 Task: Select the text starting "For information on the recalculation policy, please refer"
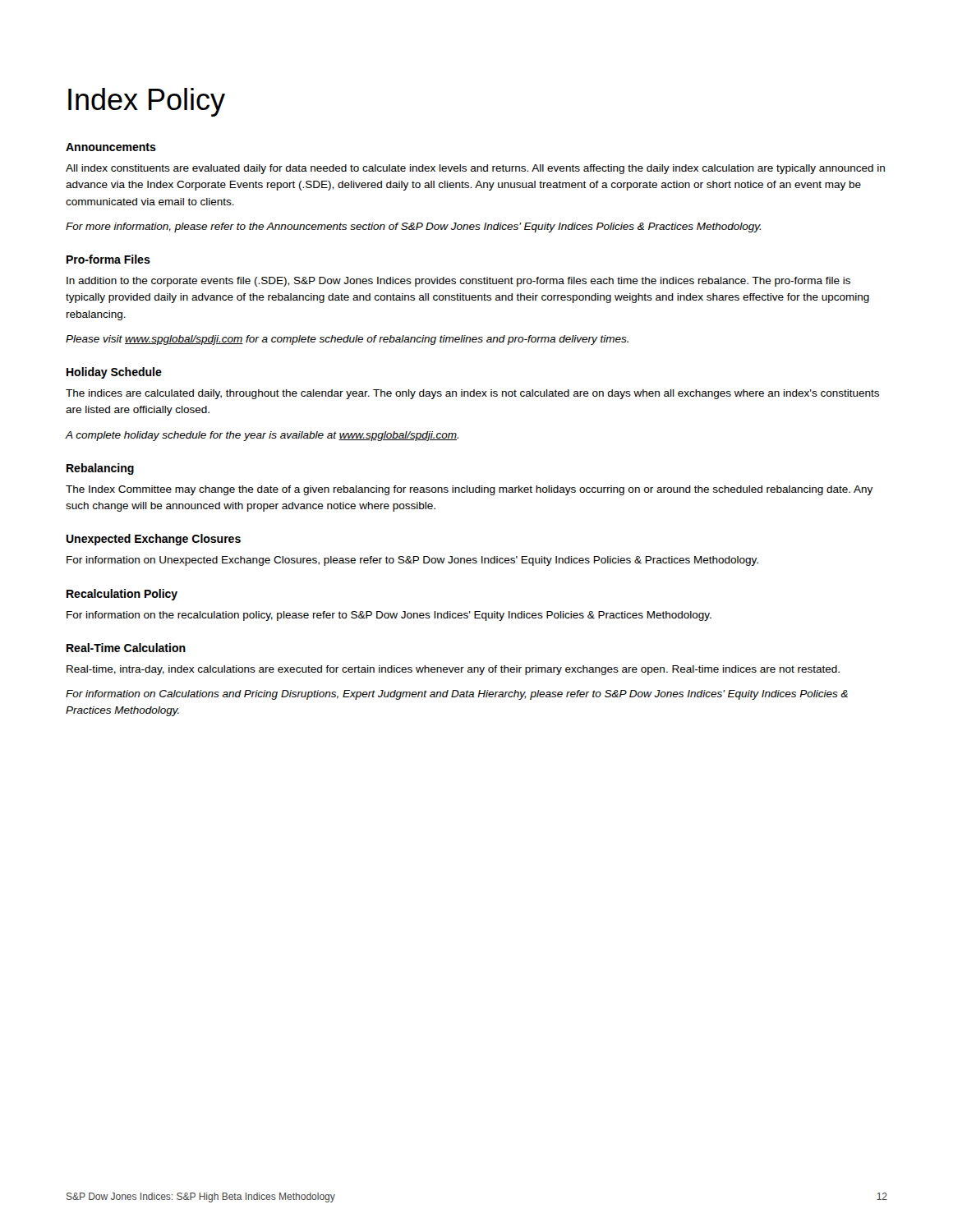tap(389, 615)
